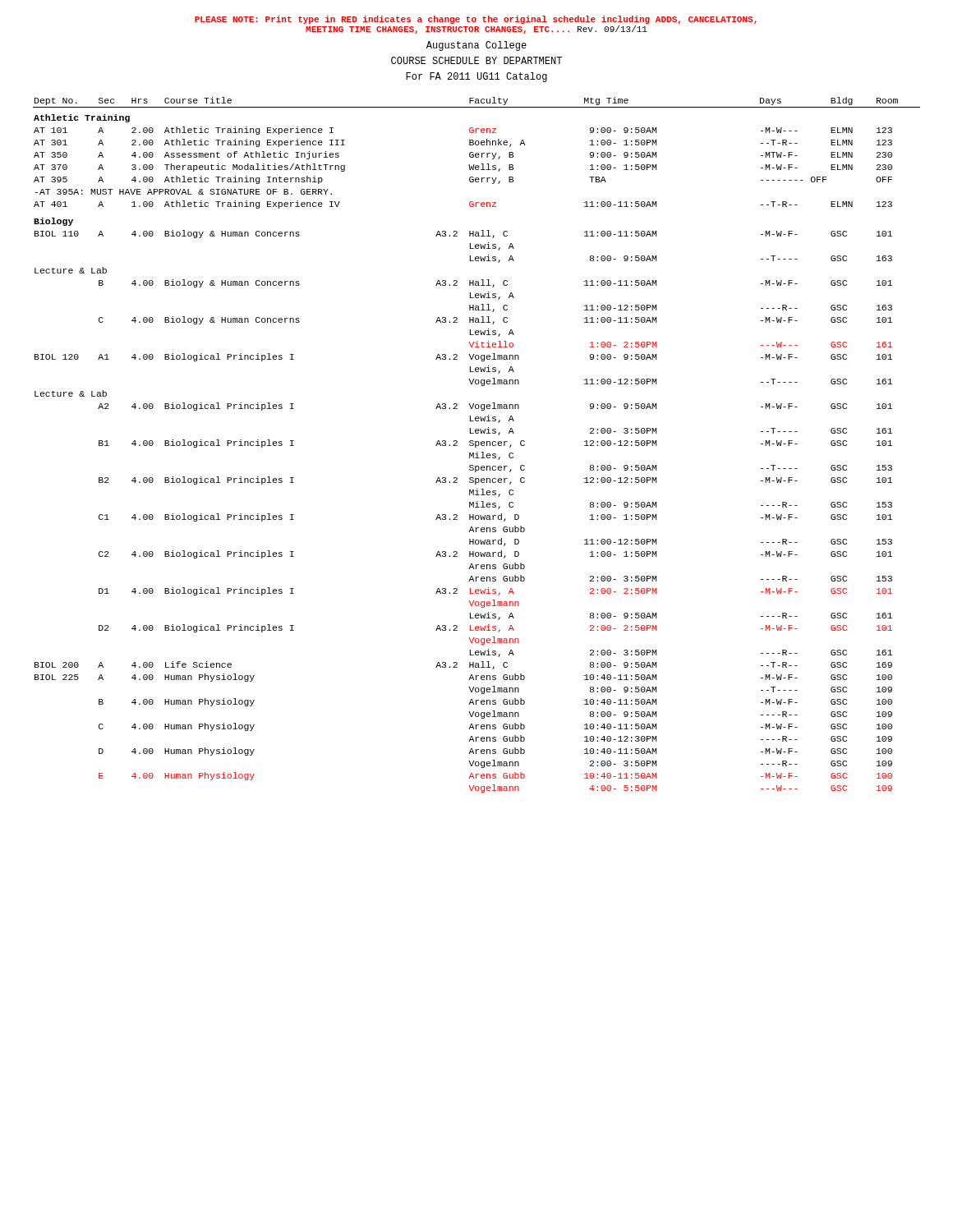The image size is (953, 1232).
Task: Select the table that reads "Arens Gubb"
Action: [x=476, y=444]
